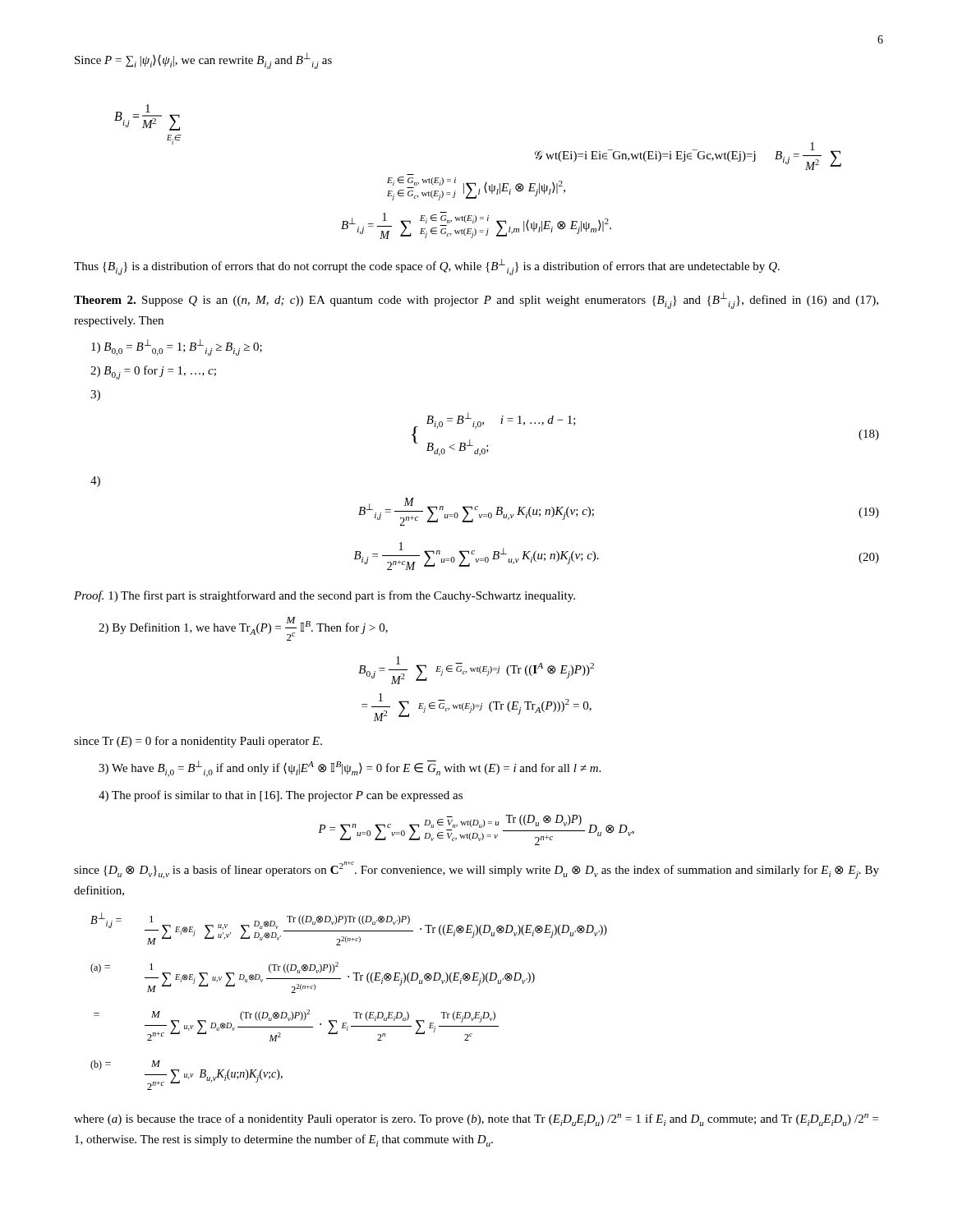953x1232 pixels.
Task: Click on the region starting "P = ∑nu=0 ∑cv=0 ∑ Du"
Action: pos(476,830)
